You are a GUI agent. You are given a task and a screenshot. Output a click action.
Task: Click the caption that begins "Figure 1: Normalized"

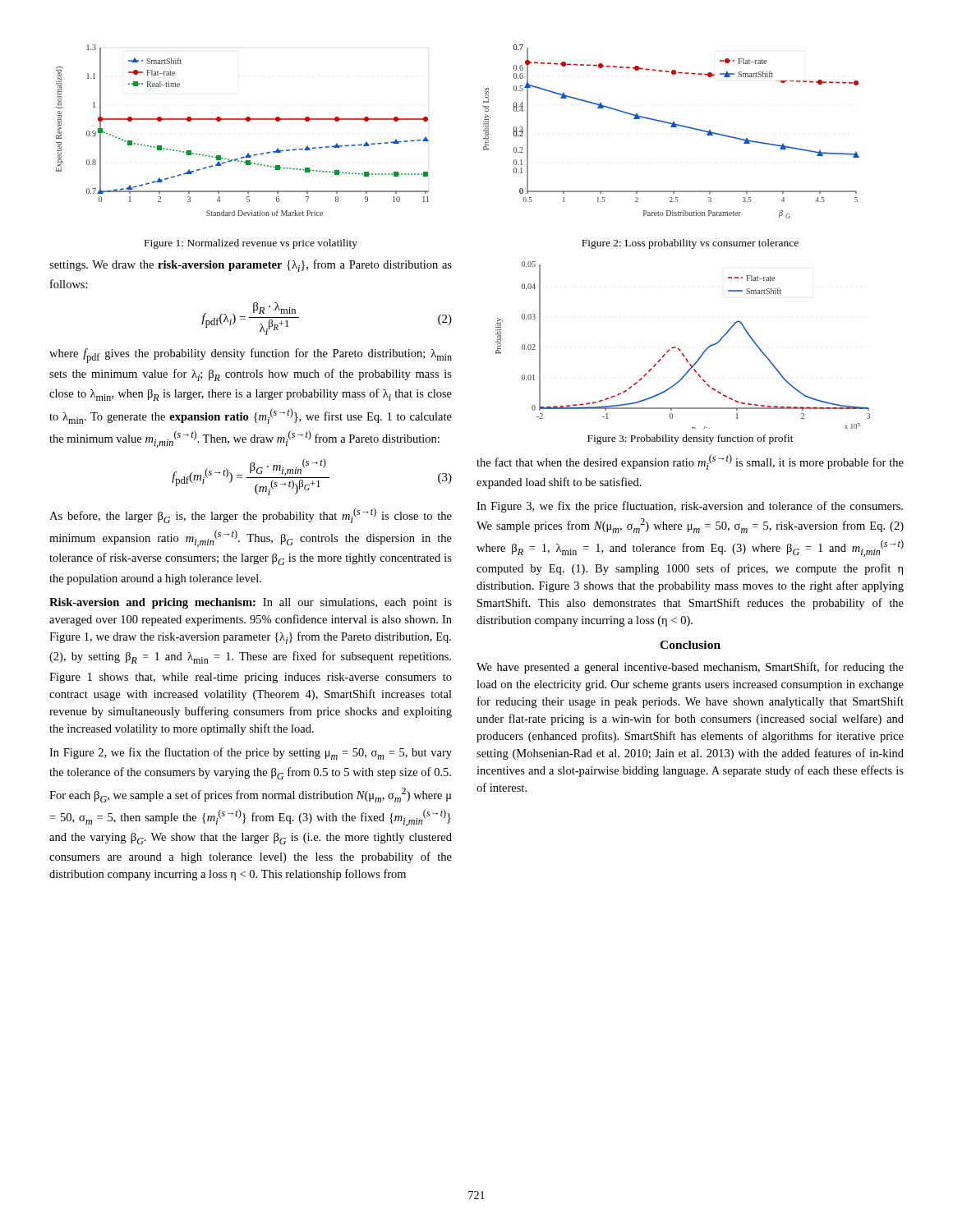[251, 243]
